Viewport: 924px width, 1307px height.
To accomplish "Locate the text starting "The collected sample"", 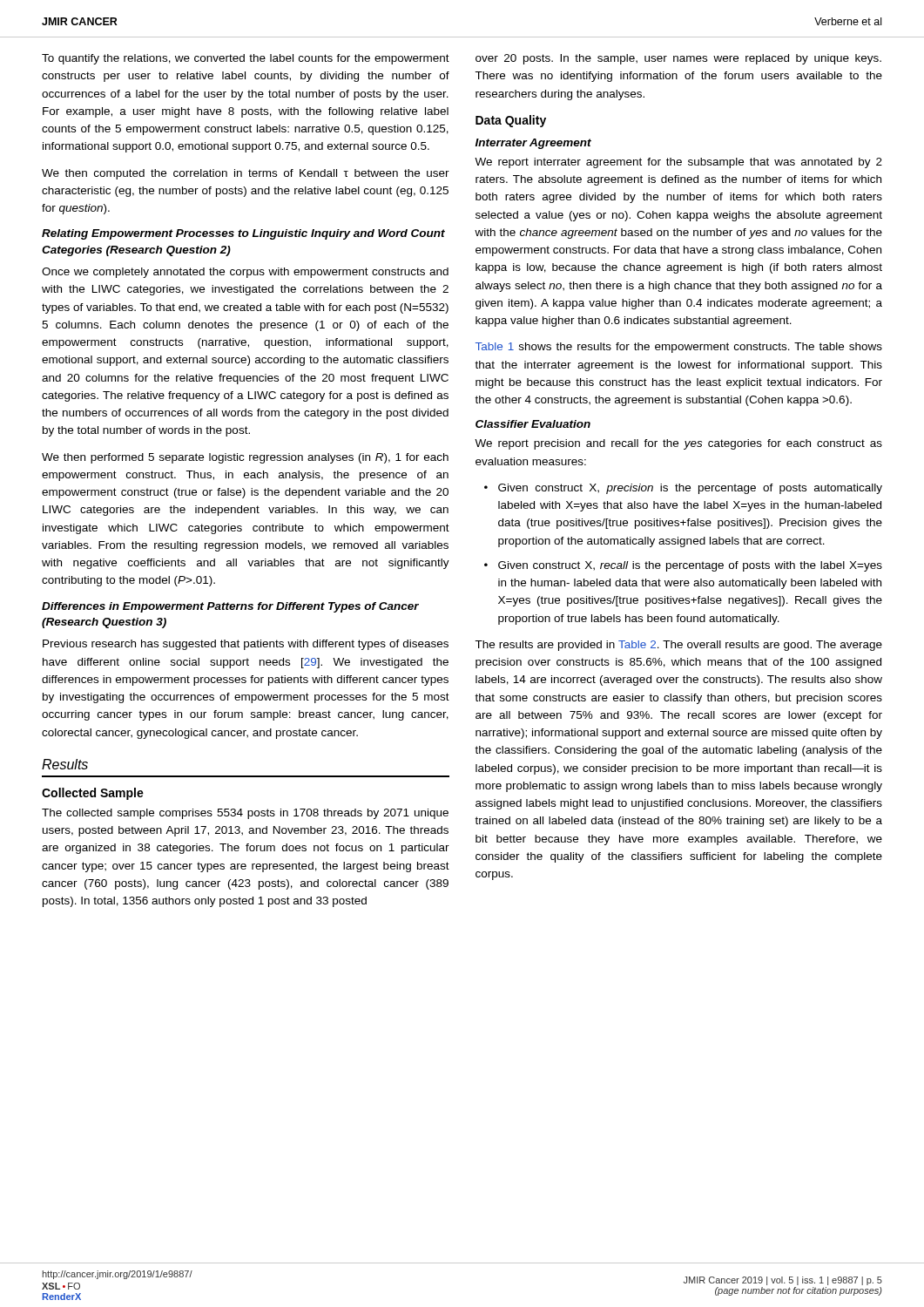I will coord(245,857).
